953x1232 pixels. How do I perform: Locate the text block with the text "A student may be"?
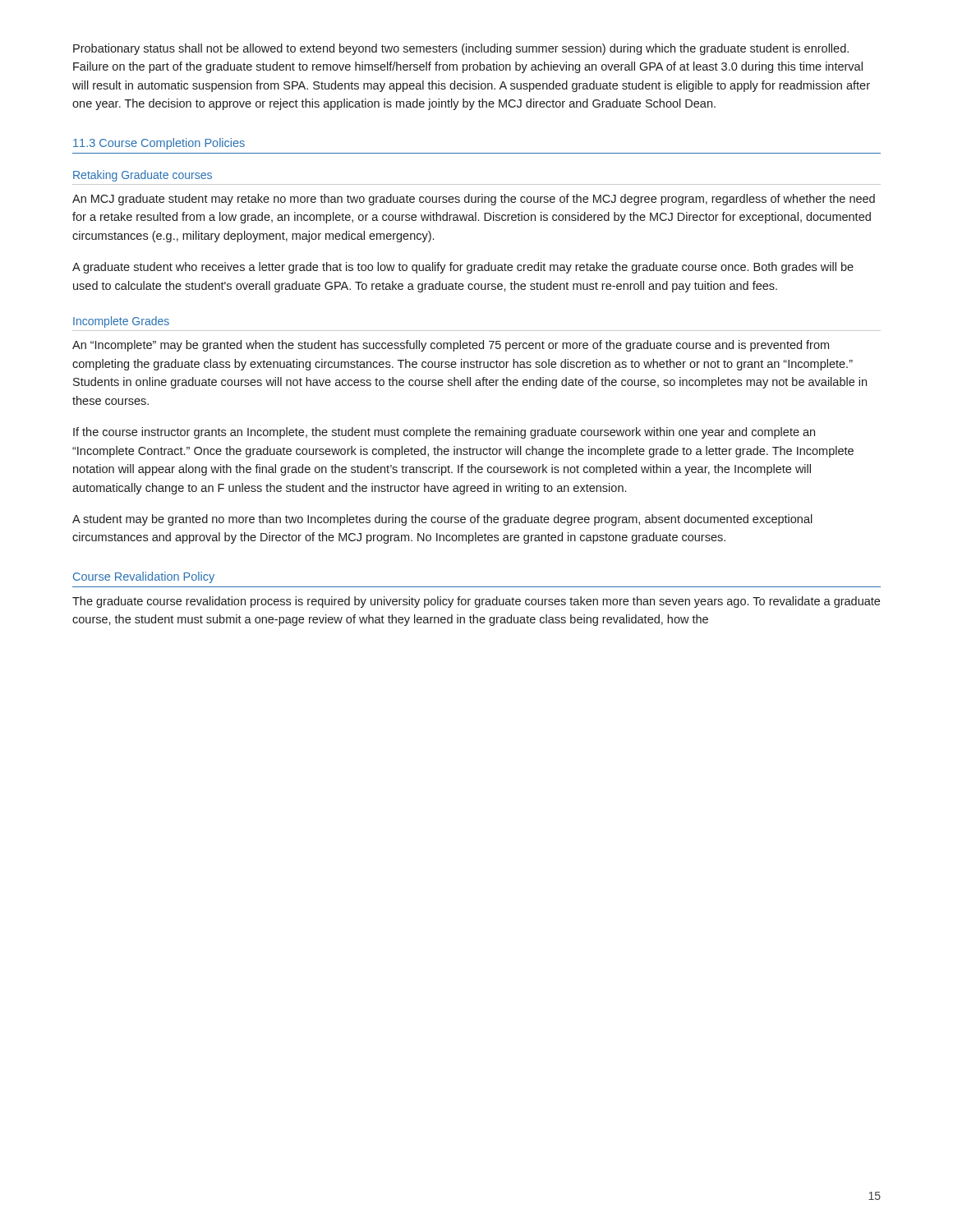476,528
